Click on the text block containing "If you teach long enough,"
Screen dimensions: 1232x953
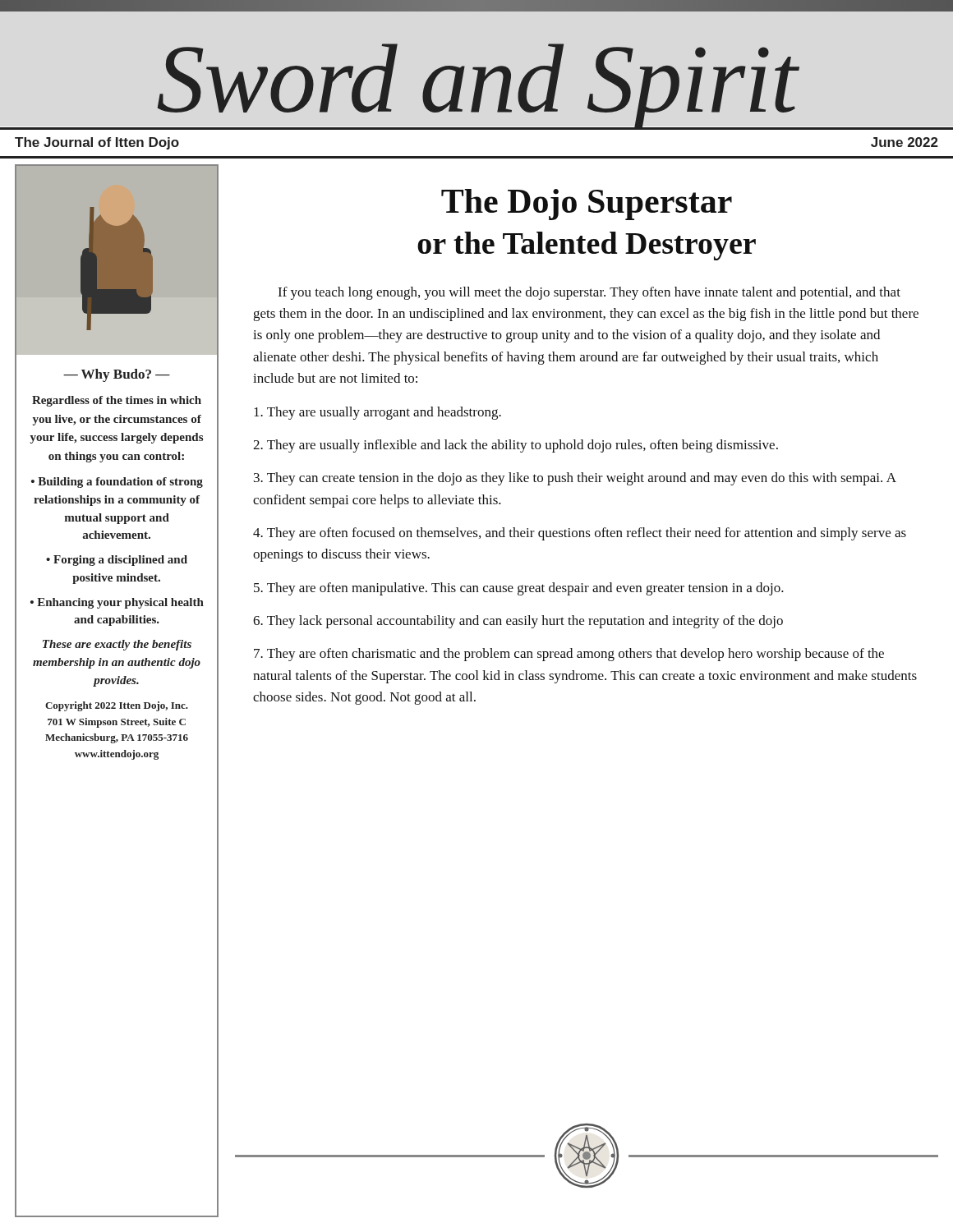pyautogui.click(x=587, y=336)
